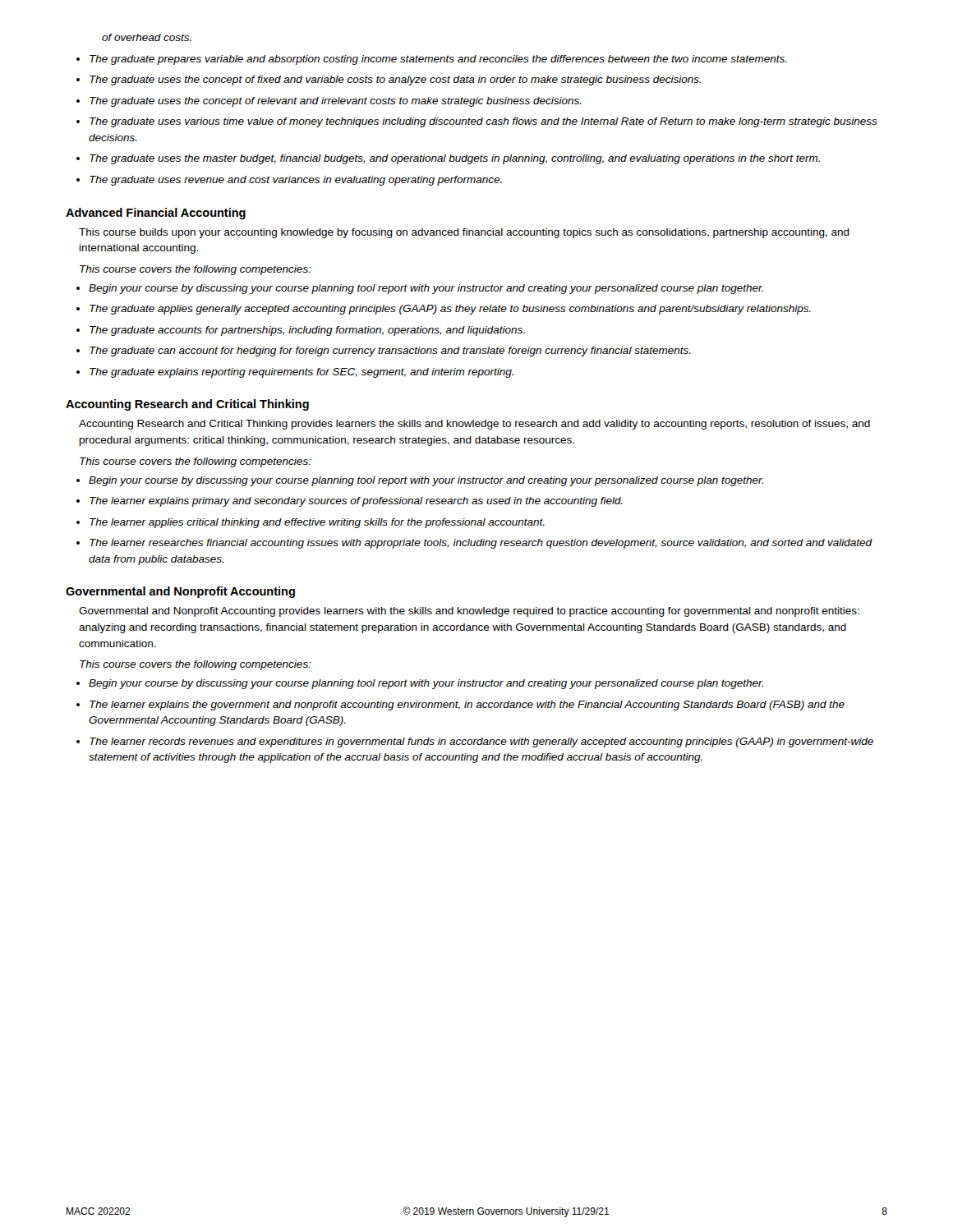Point to the element starting "The learner records"
Viewport: 953px width, 1232px height.
[x=481, y=749]
